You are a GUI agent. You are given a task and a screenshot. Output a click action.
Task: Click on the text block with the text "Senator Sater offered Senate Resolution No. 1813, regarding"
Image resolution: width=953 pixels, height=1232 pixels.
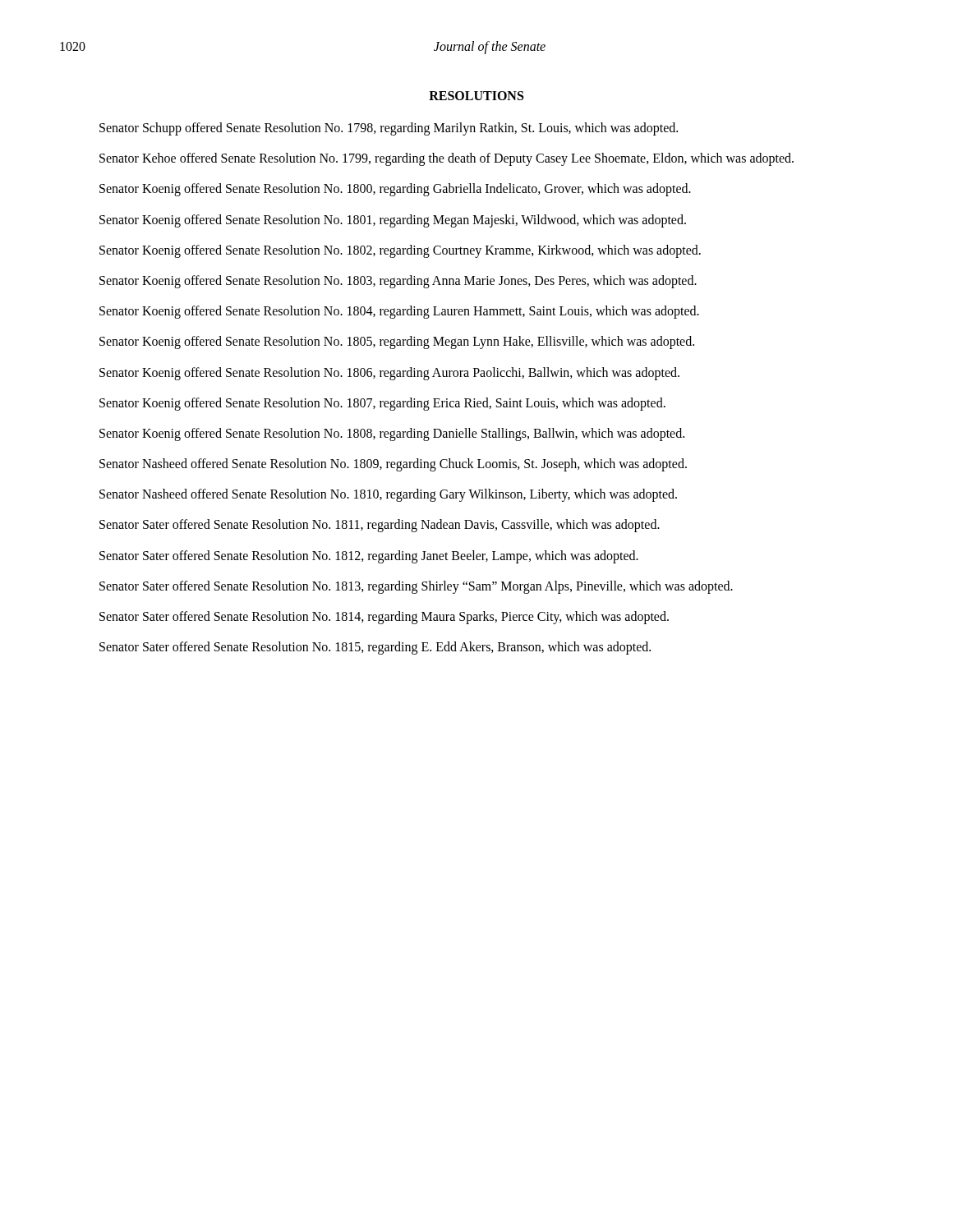coord(416,586)
